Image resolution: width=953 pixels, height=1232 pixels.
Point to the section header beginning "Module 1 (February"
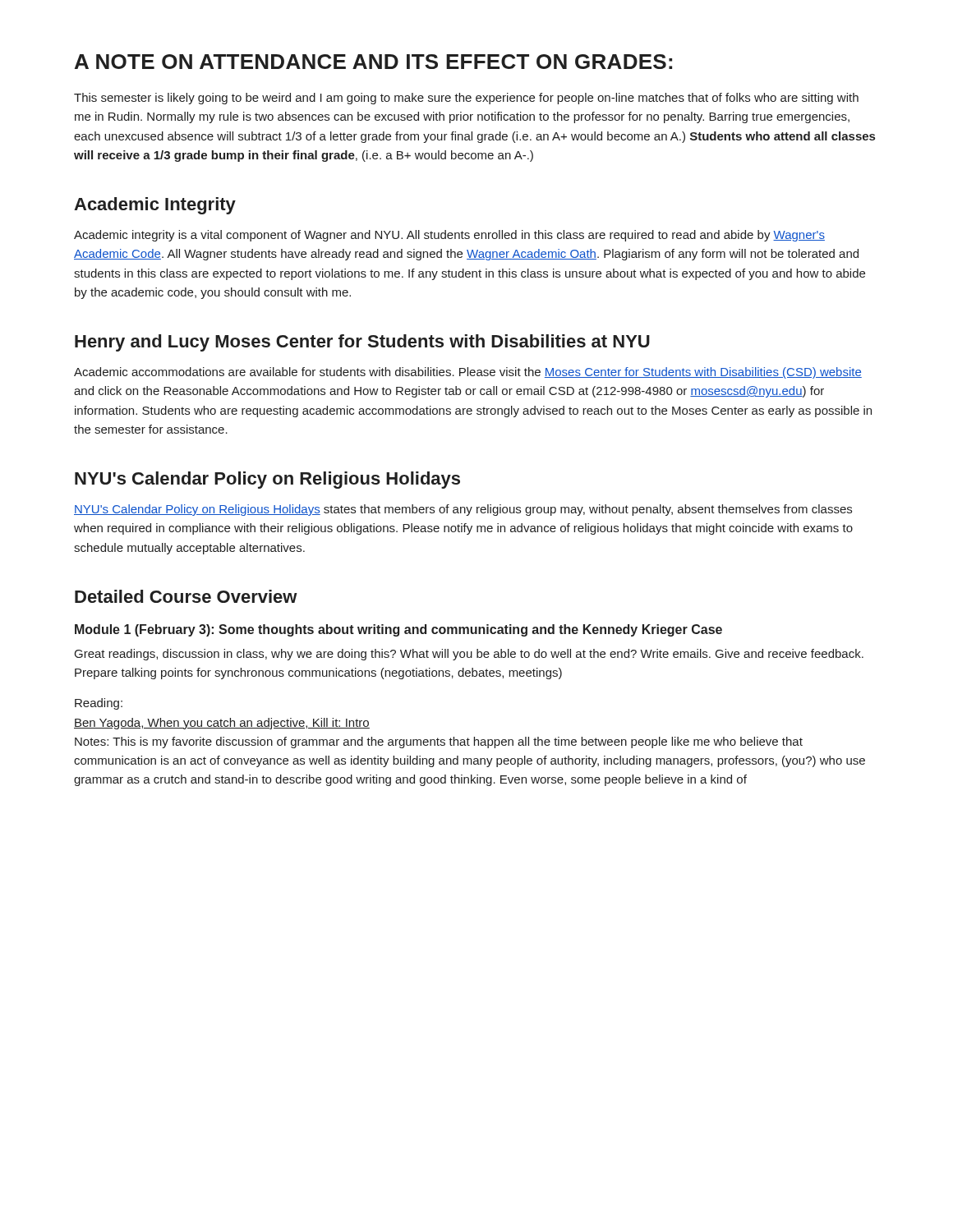tap(476, 630)
